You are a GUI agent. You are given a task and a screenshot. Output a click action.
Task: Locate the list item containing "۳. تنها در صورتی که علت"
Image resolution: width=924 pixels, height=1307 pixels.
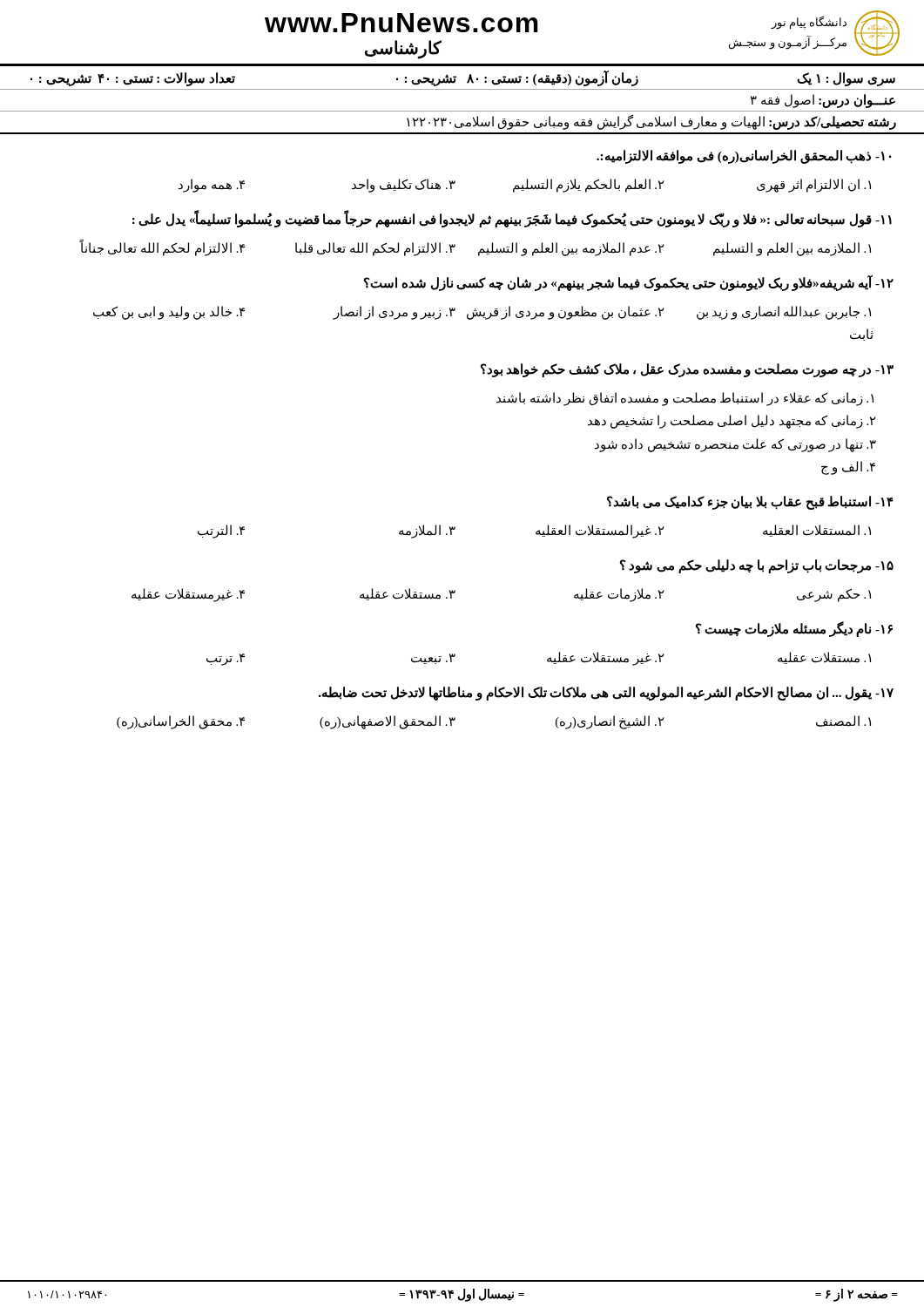(x=735, y=444)
